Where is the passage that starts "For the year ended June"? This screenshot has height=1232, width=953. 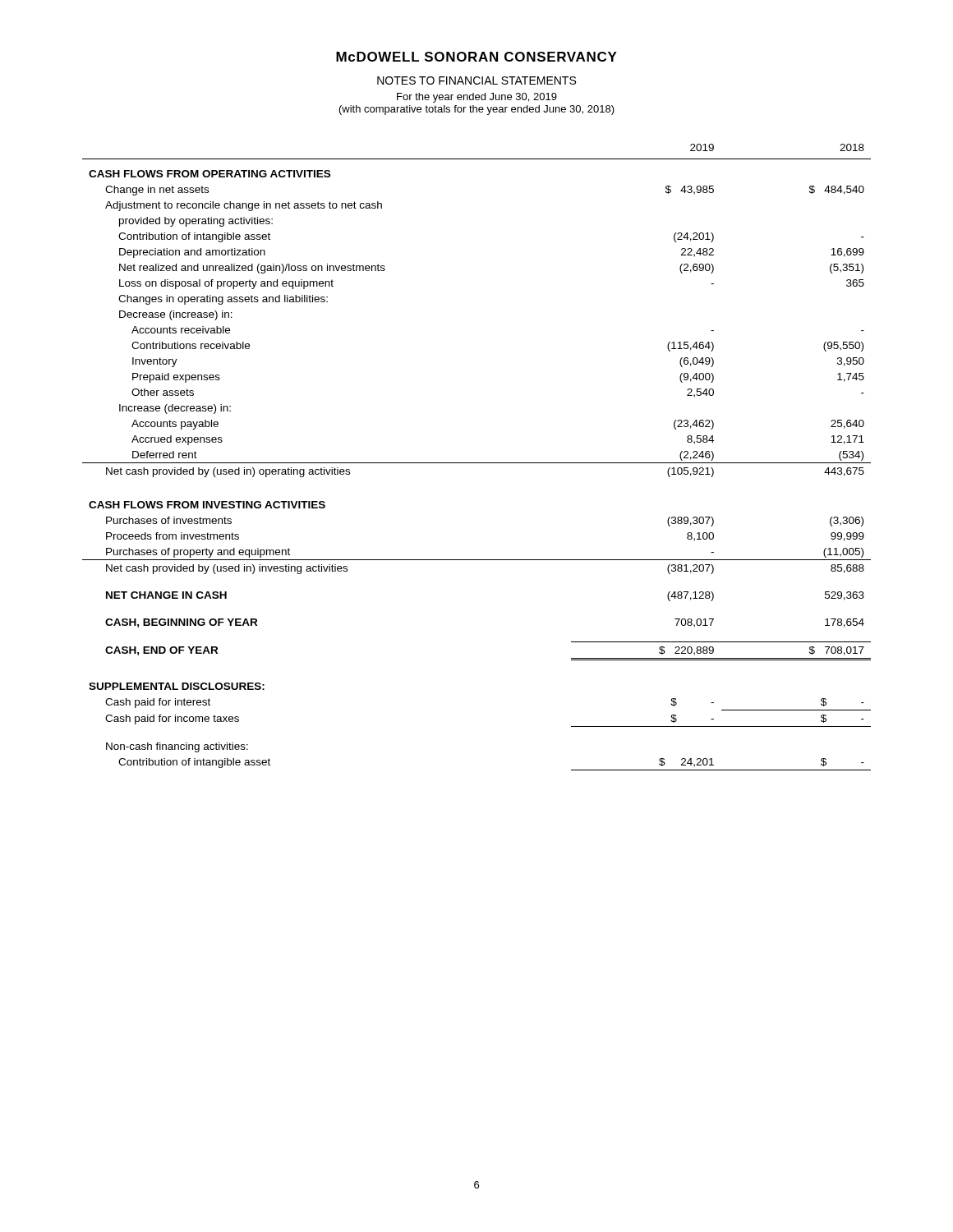point(476,103)
